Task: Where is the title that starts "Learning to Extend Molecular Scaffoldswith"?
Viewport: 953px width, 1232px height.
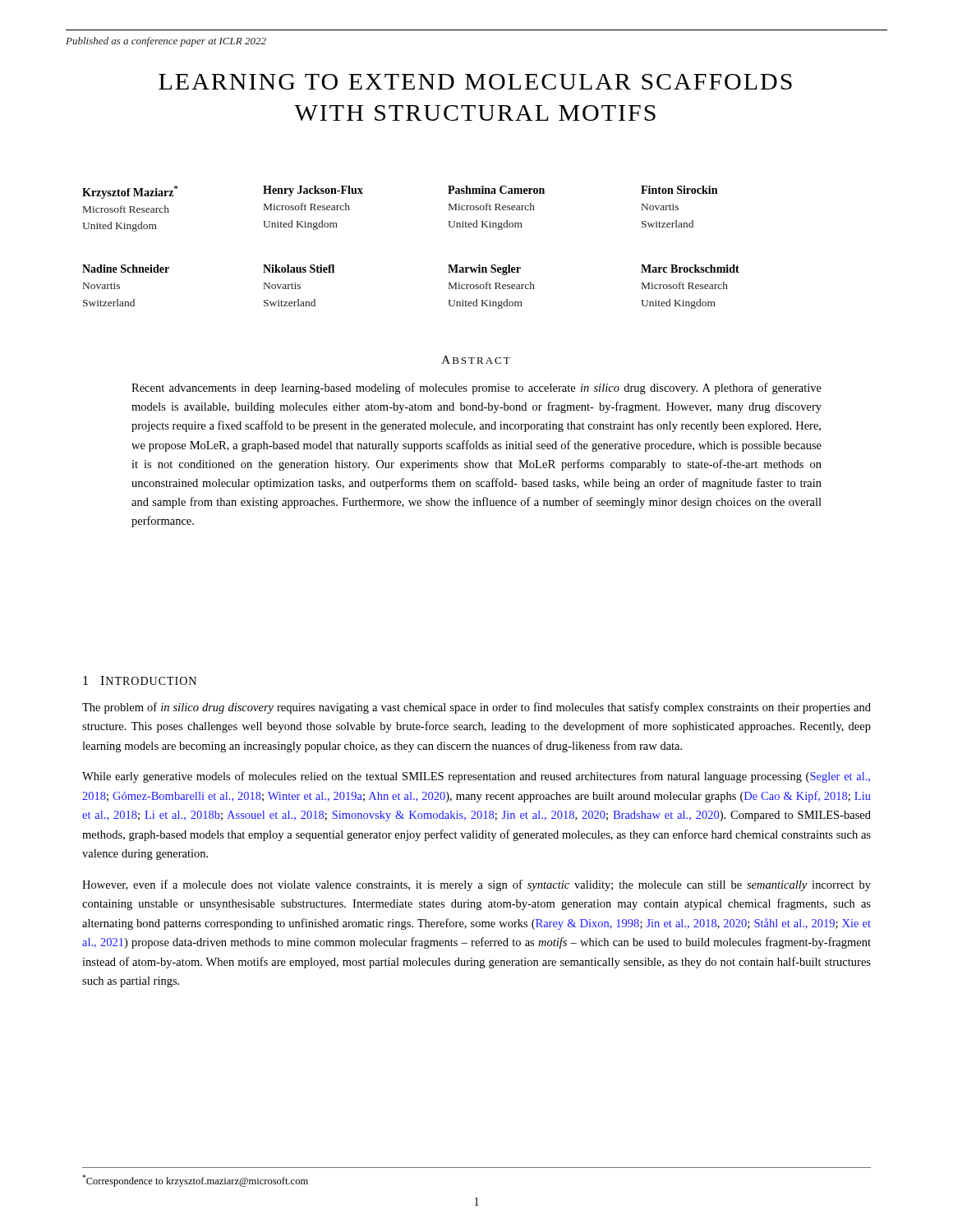Action: (x=476, y=96)
